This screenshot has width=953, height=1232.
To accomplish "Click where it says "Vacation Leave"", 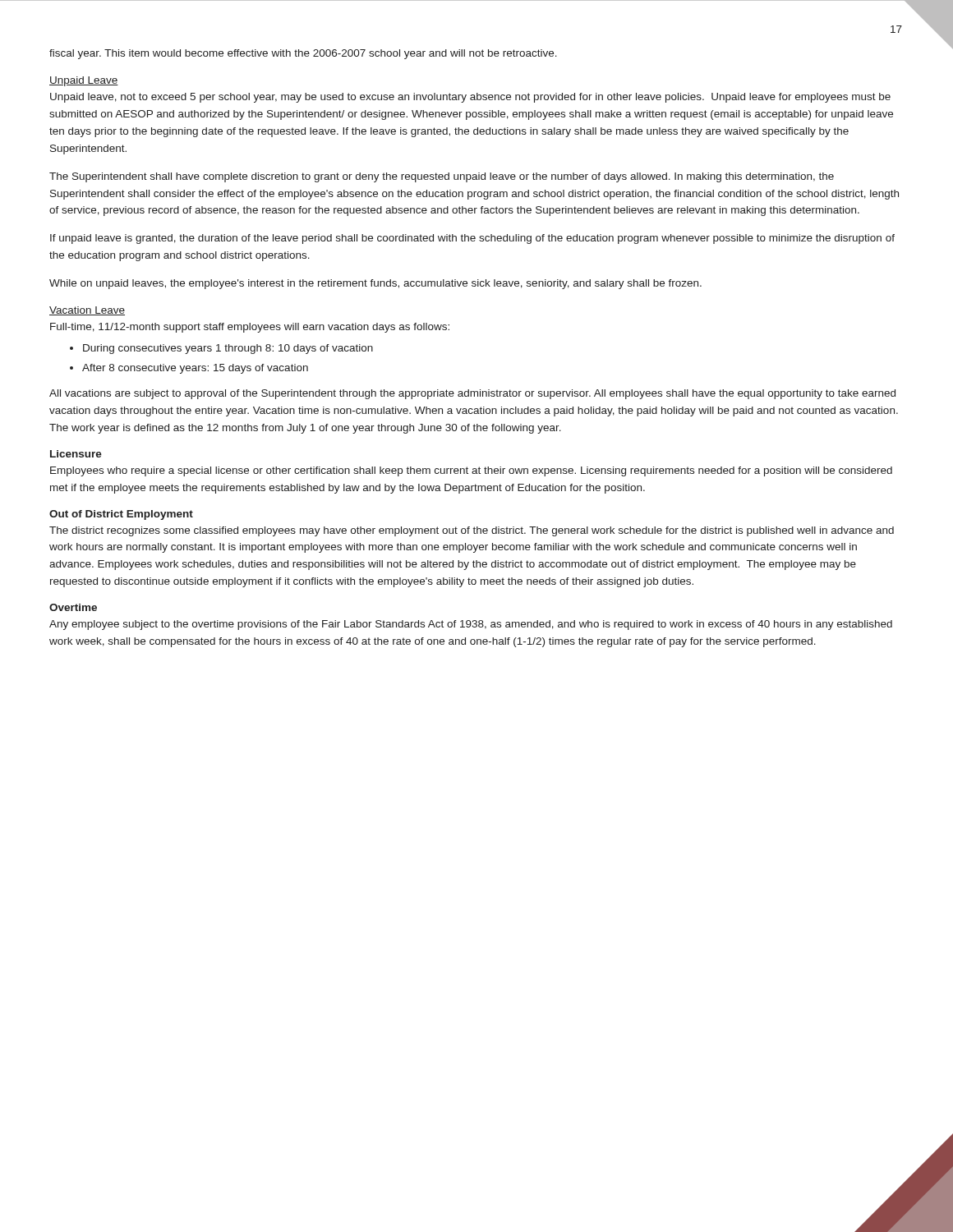I will [x=87, y=310].
